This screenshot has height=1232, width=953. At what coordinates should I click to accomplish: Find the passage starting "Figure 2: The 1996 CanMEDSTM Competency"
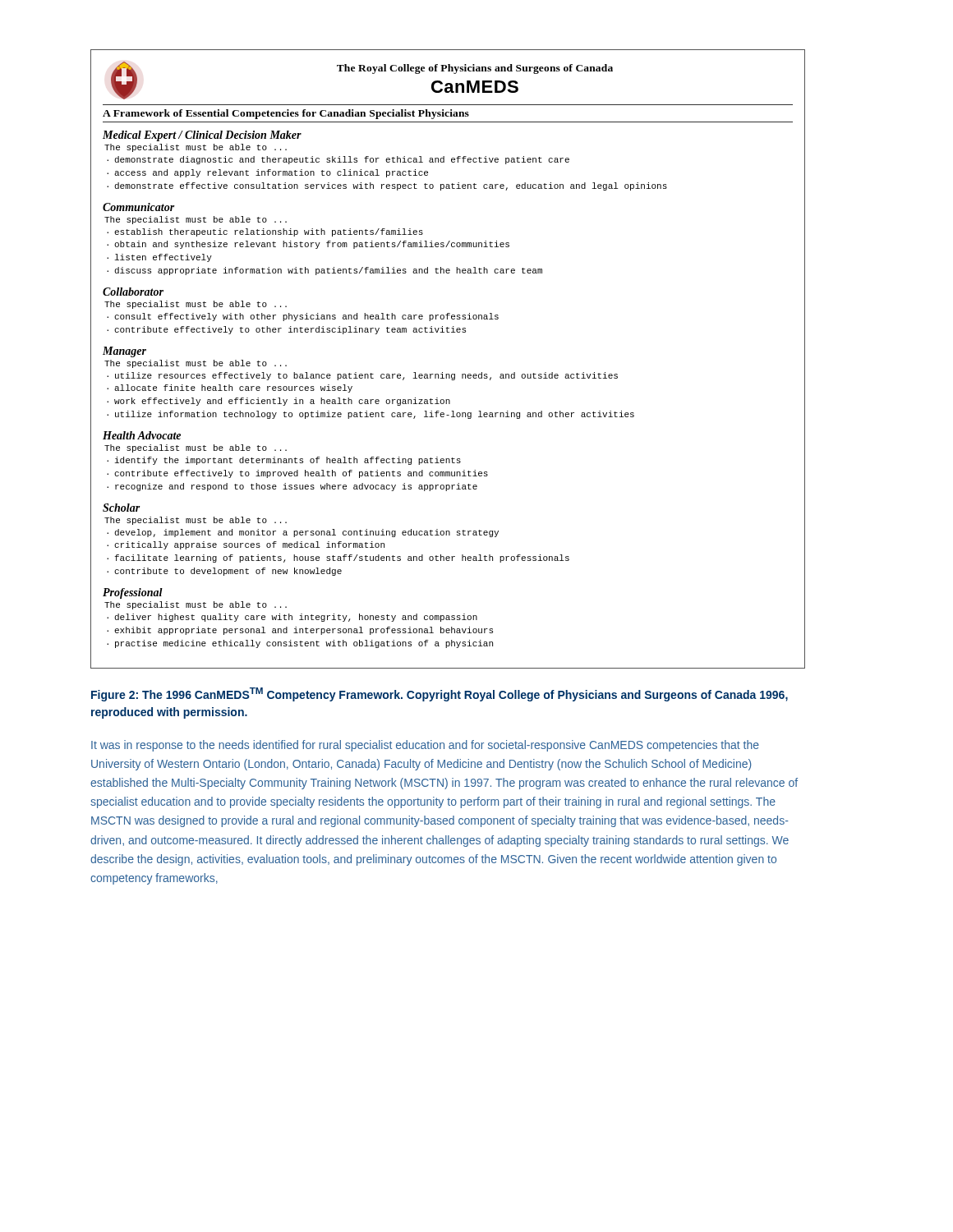click(x=439, y=702)
